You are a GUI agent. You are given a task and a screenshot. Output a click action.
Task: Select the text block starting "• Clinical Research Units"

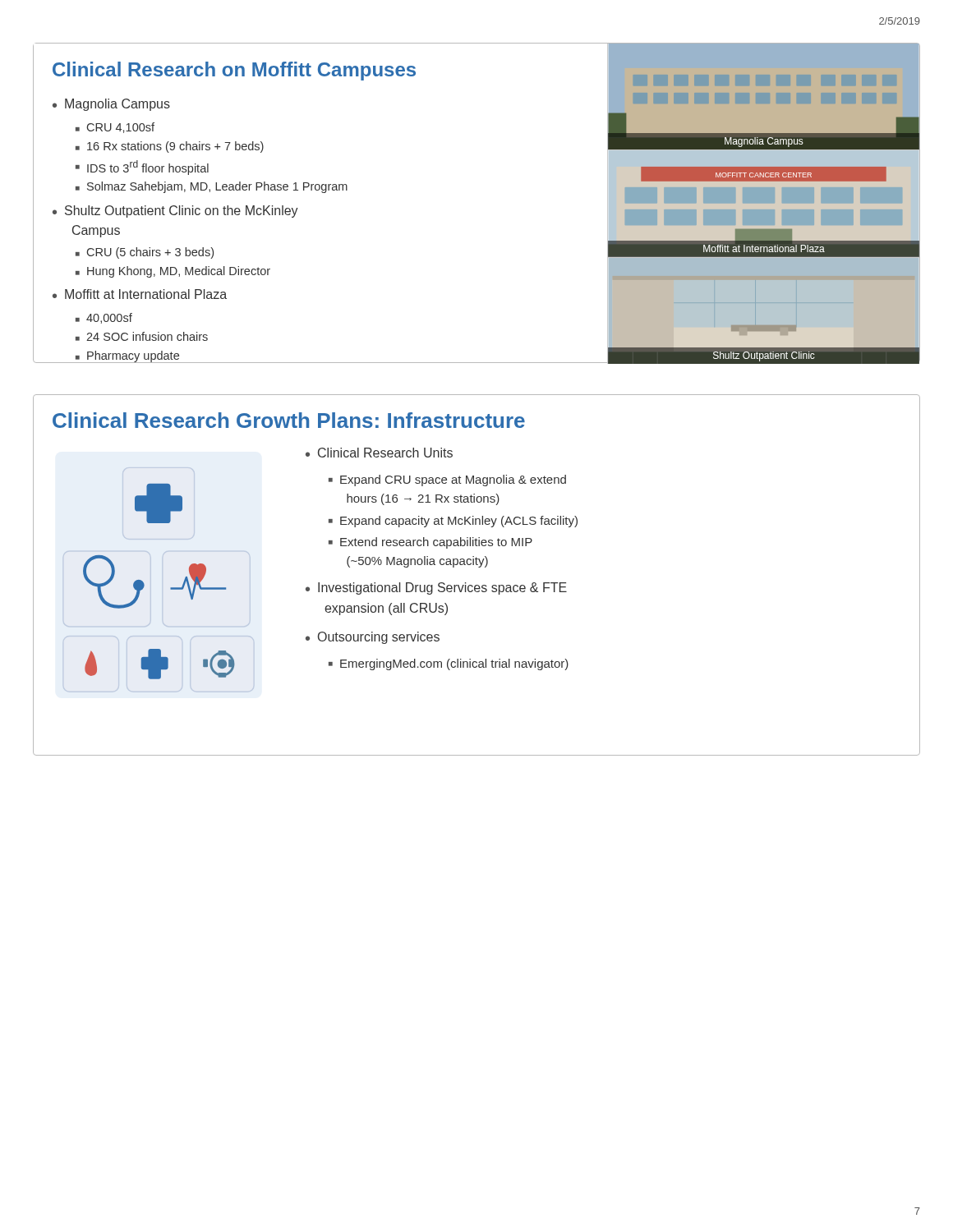coord(379,454)
